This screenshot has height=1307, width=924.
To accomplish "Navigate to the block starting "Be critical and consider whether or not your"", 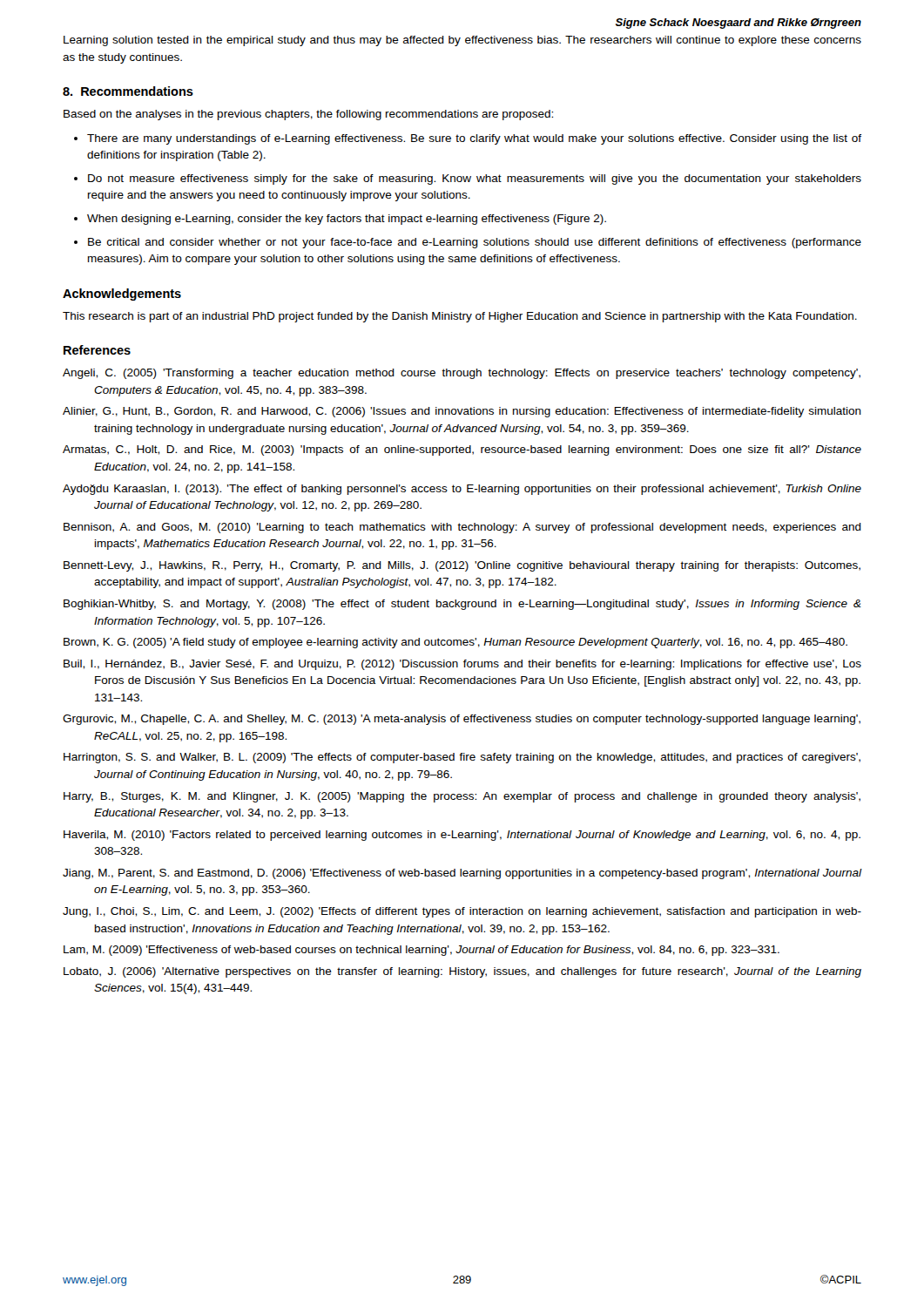I will [x=474, y=250].
